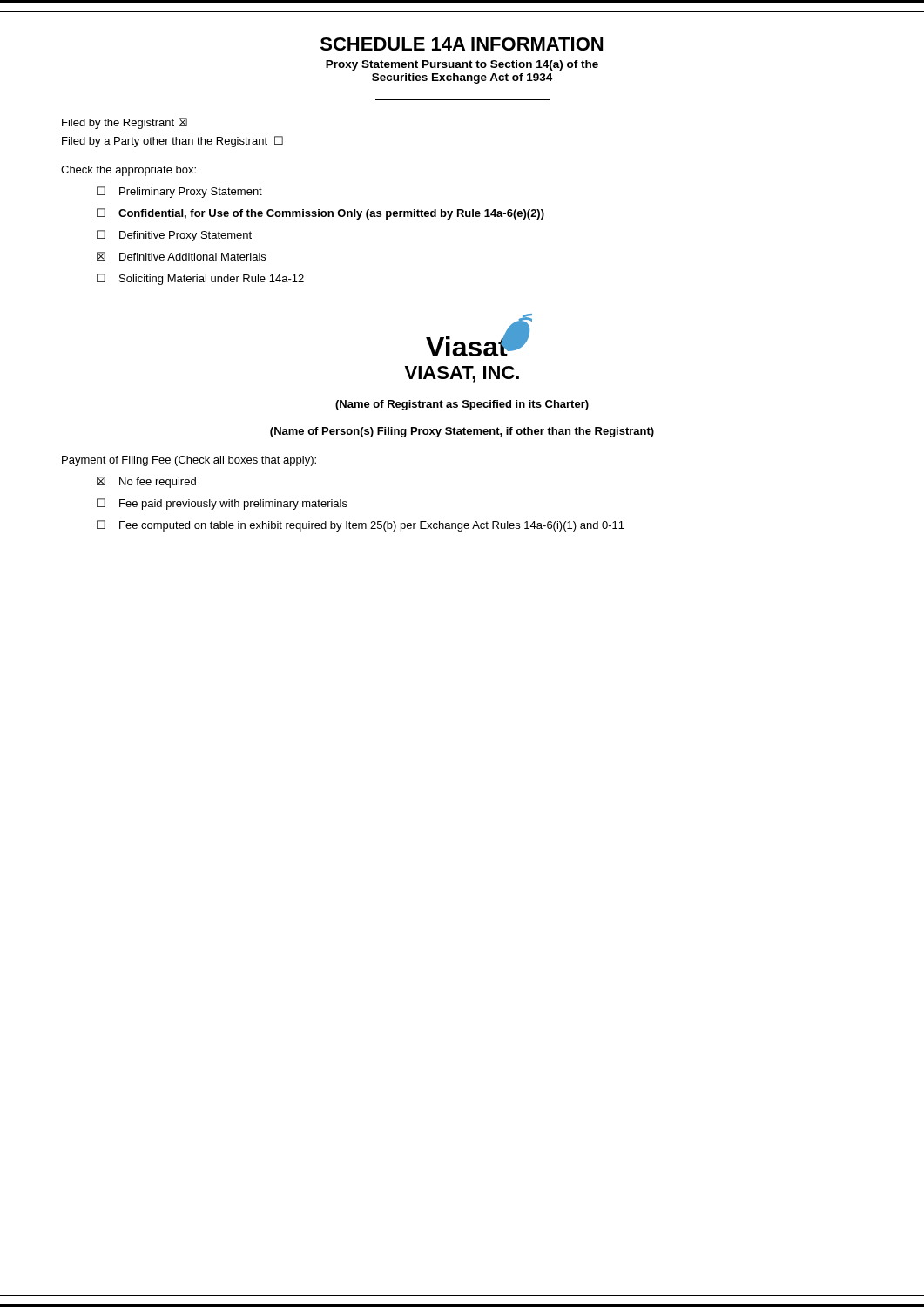
Task: Select a logo
Action: 462,352
